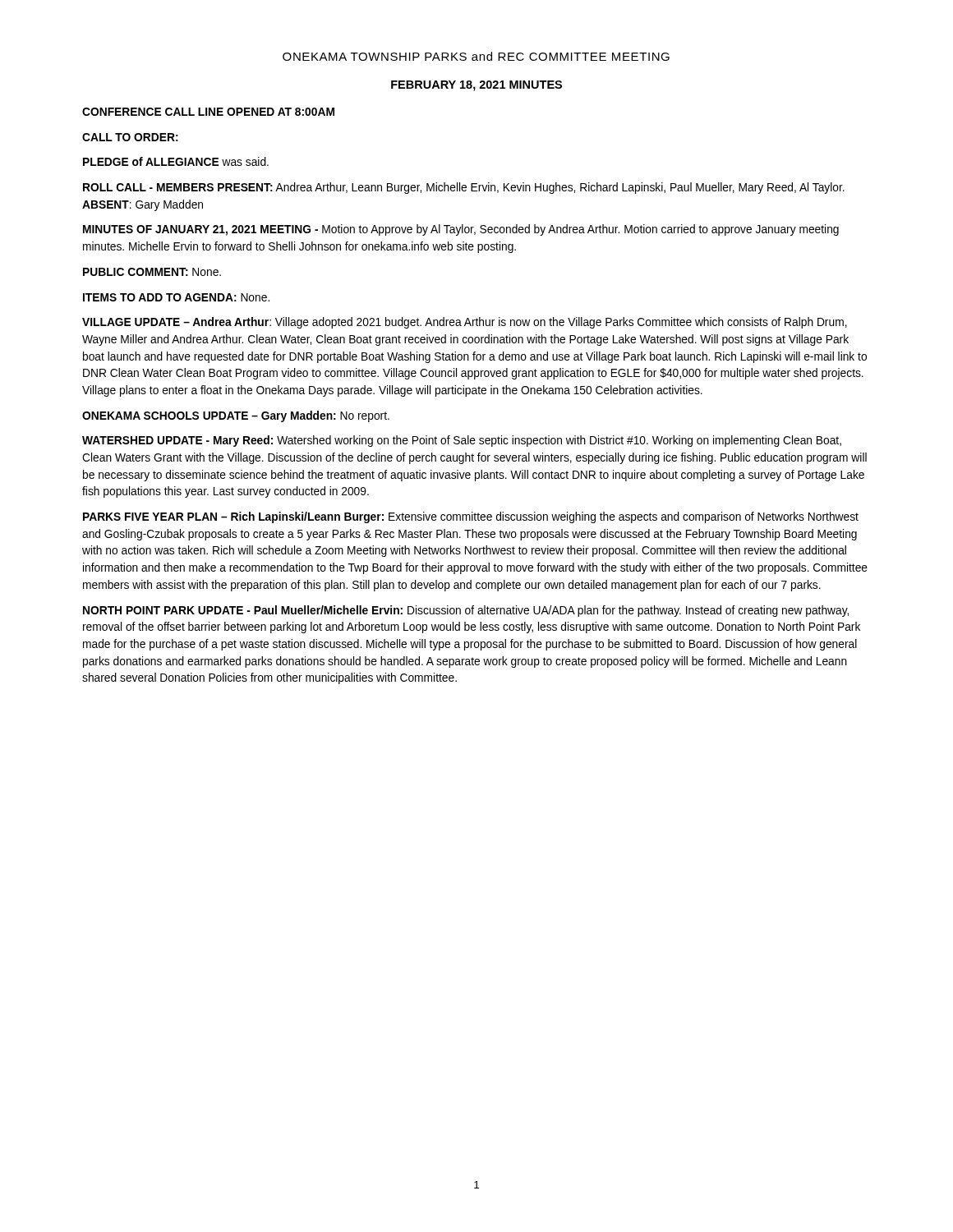Find the text block containing "ROLL CALL -"
953x1232 pixels.
point(464,196)
